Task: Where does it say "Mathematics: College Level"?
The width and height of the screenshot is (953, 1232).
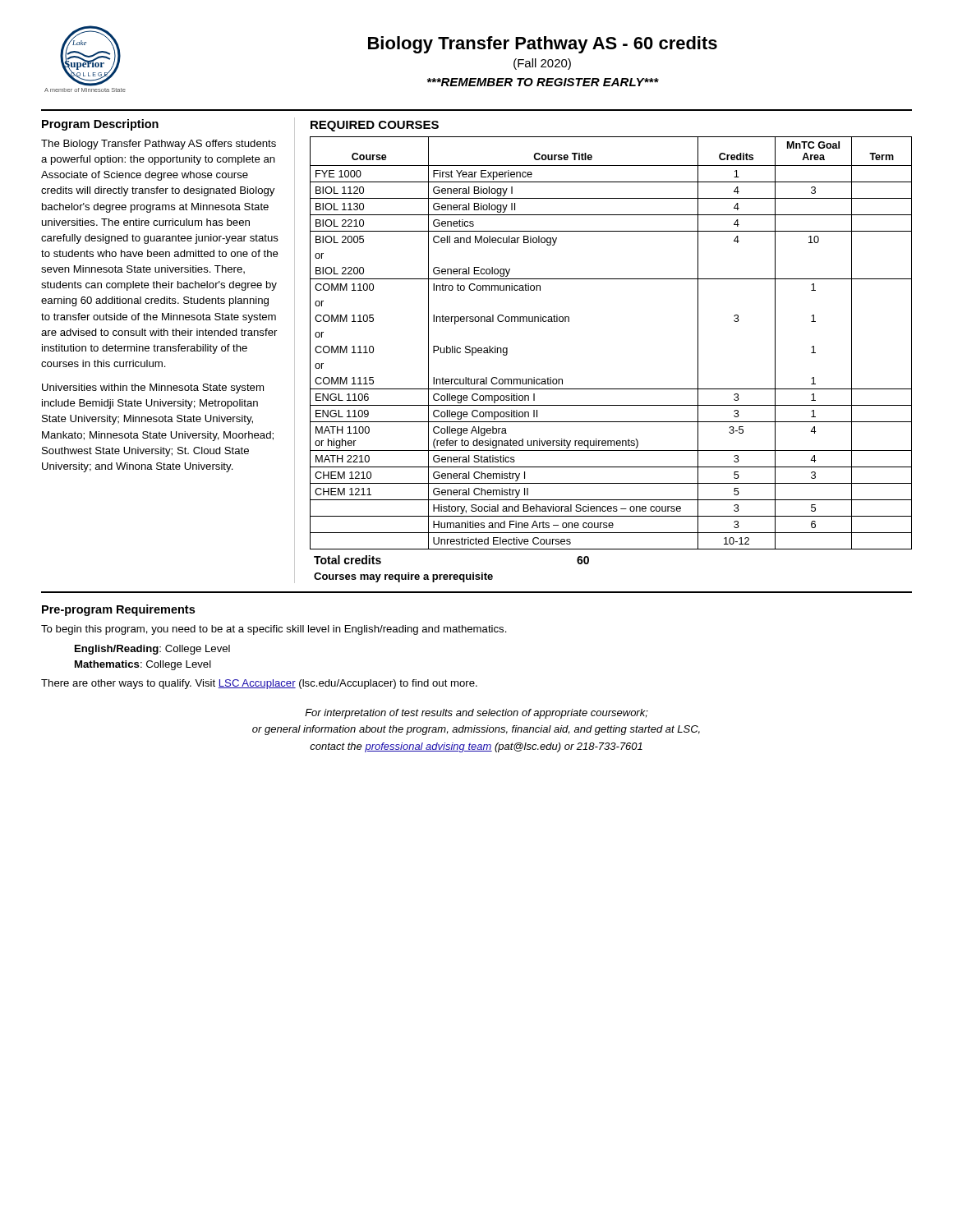Action: [143, 664]
